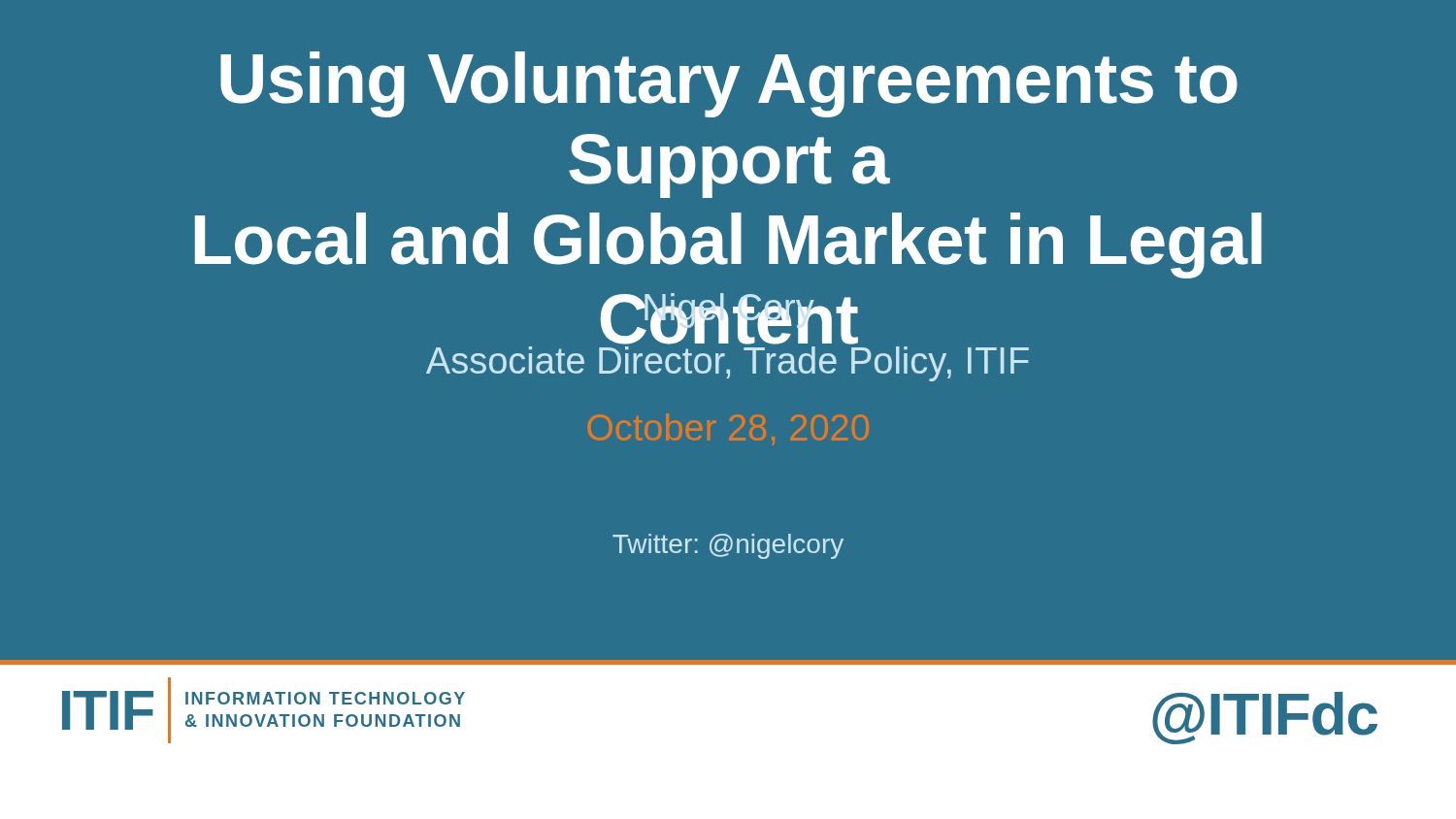The width and height of the screenshot is (1456, 819).
Task: Locate a logo
Action: point(262,710)
